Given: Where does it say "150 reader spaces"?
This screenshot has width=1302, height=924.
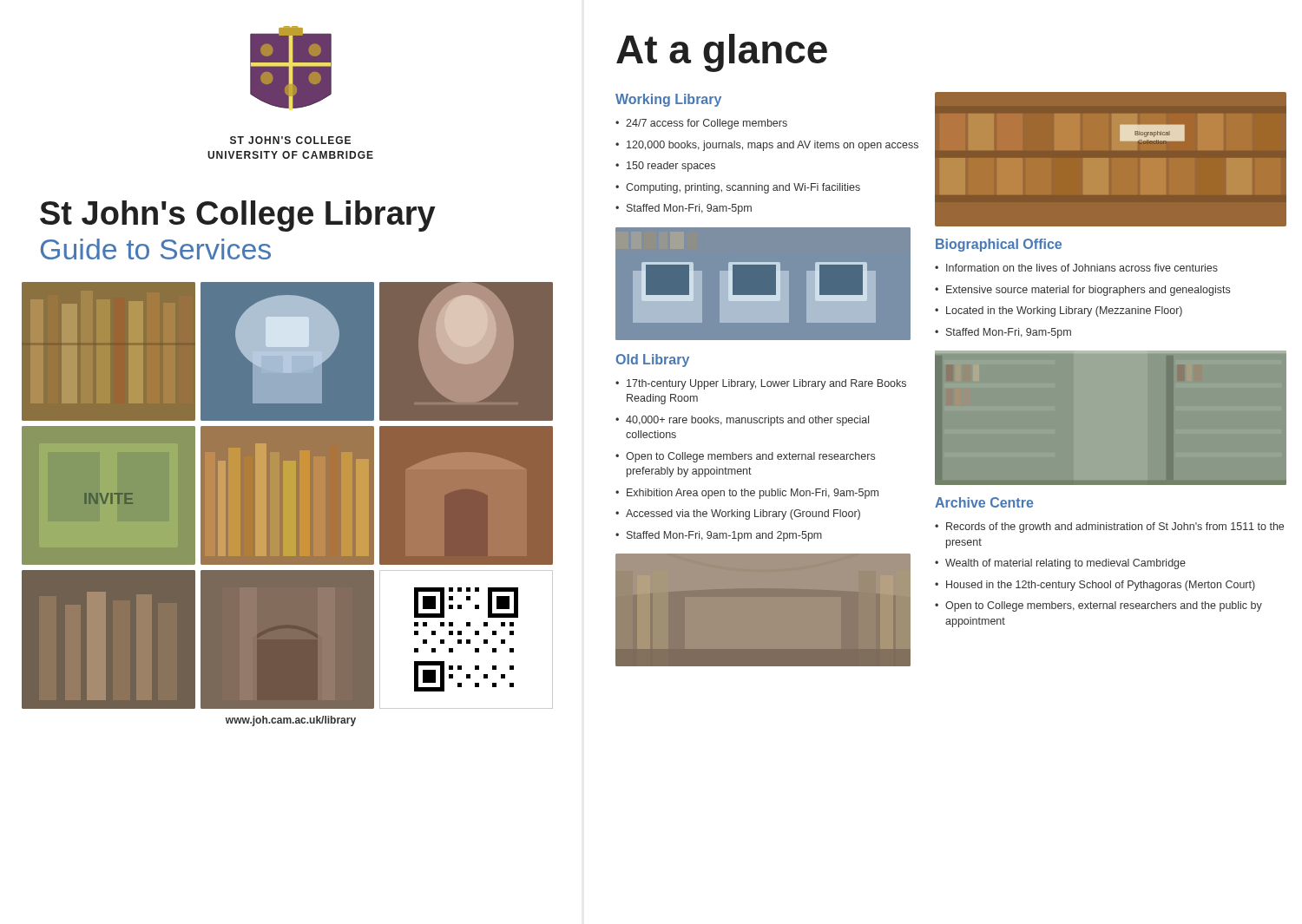Looking at the screenshot, I should click(671, 166).
